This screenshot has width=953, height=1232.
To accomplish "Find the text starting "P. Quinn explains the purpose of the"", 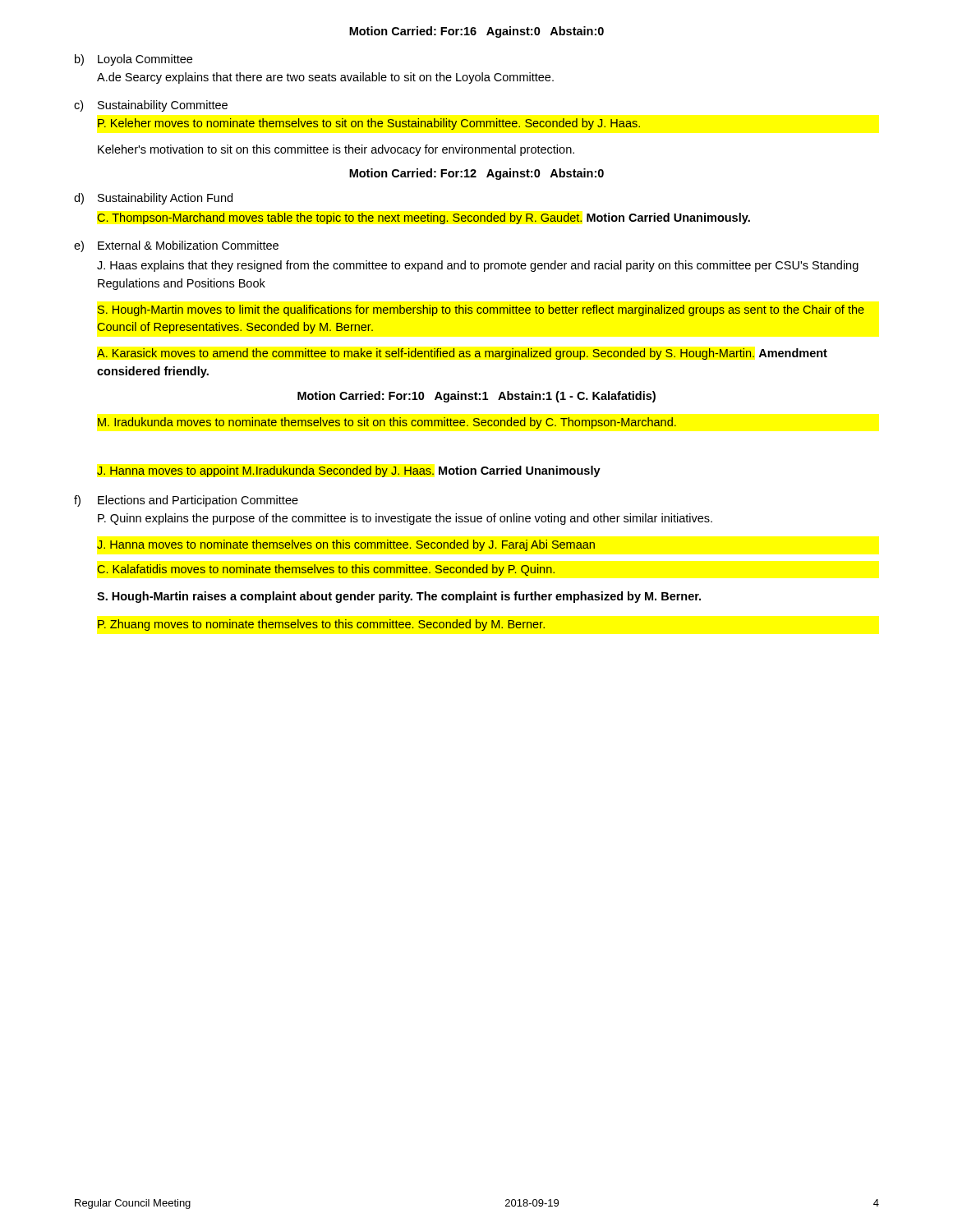I will click(x=405, y=518).
